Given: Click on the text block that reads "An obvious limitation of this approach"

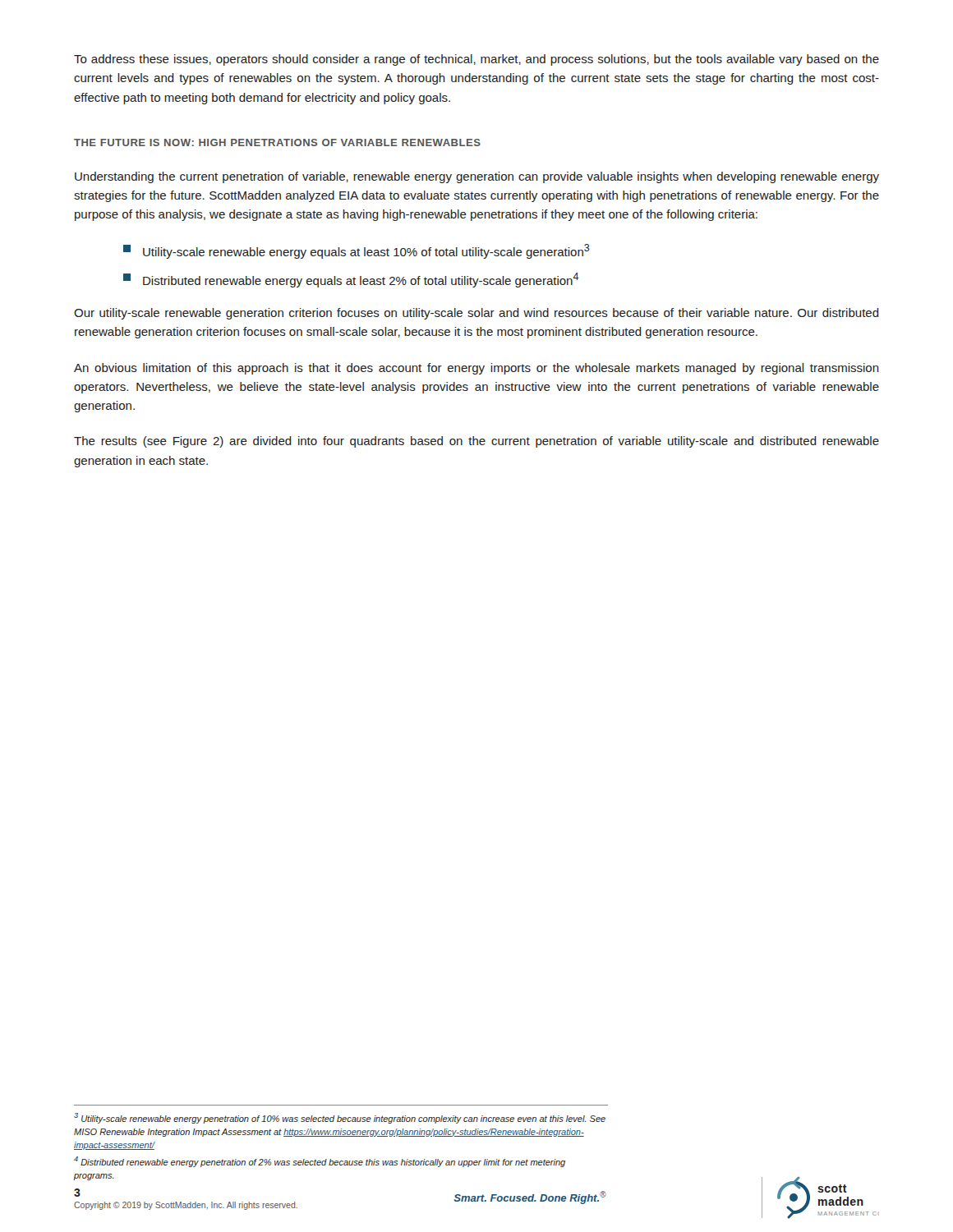Looking at the screenshot, I should (476, 386).
